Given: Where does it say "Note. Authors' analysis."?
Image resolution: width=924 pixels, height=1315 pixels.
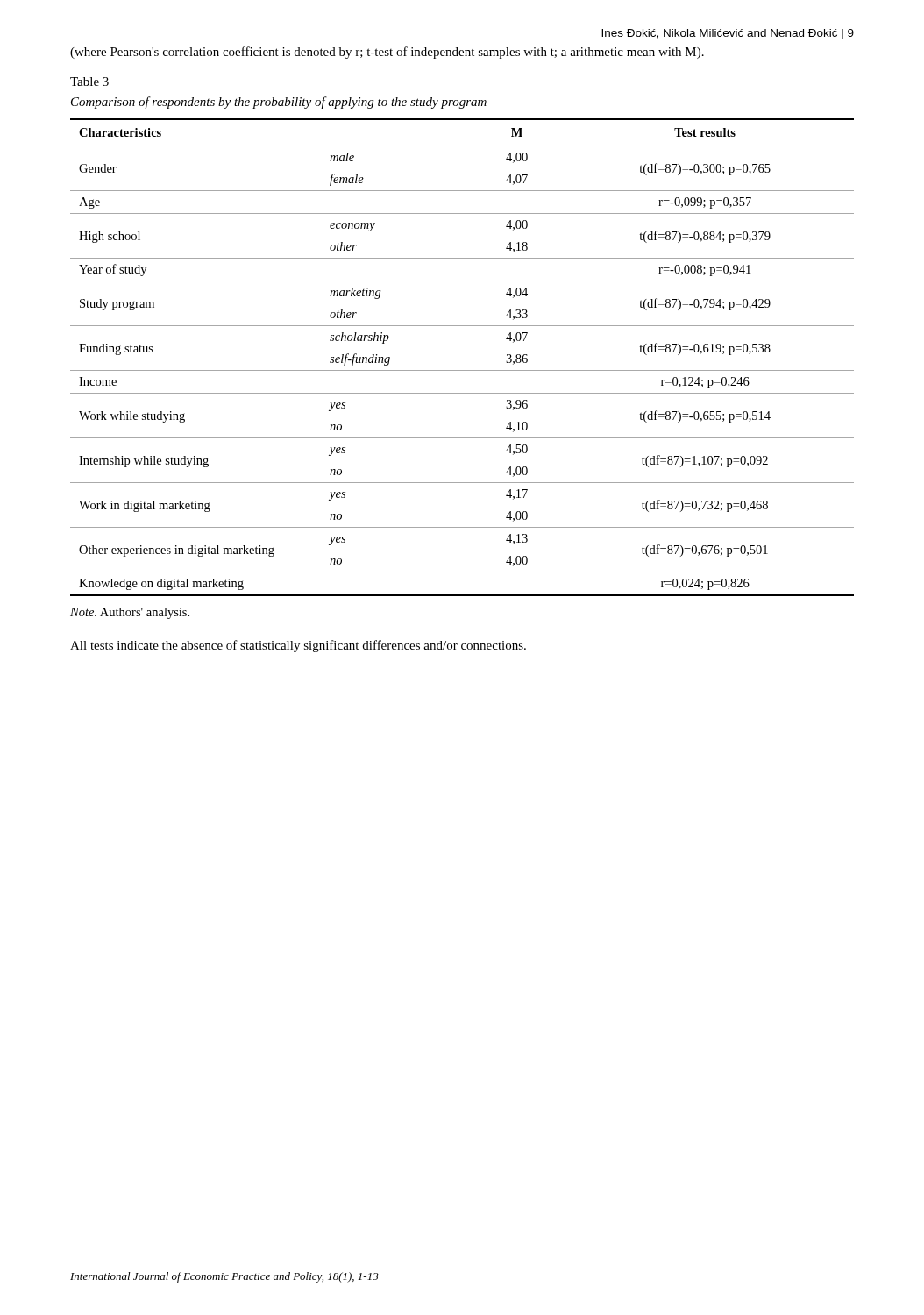Looking at the screenshot, I should [x=130, y=612].
